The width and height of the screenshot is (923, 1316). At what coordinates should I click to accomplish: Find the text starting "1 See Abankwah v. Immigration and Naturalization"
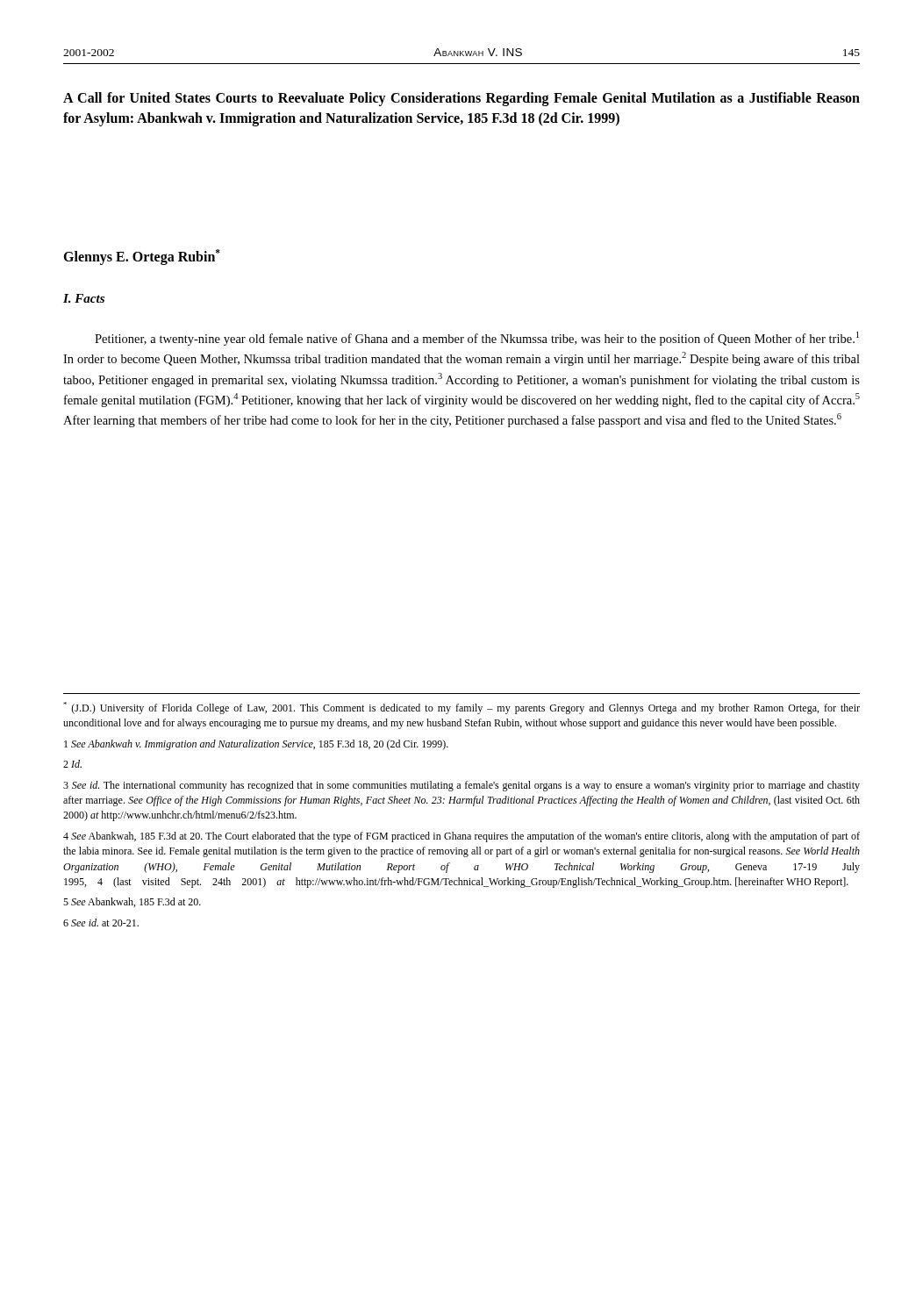(256, 745)
